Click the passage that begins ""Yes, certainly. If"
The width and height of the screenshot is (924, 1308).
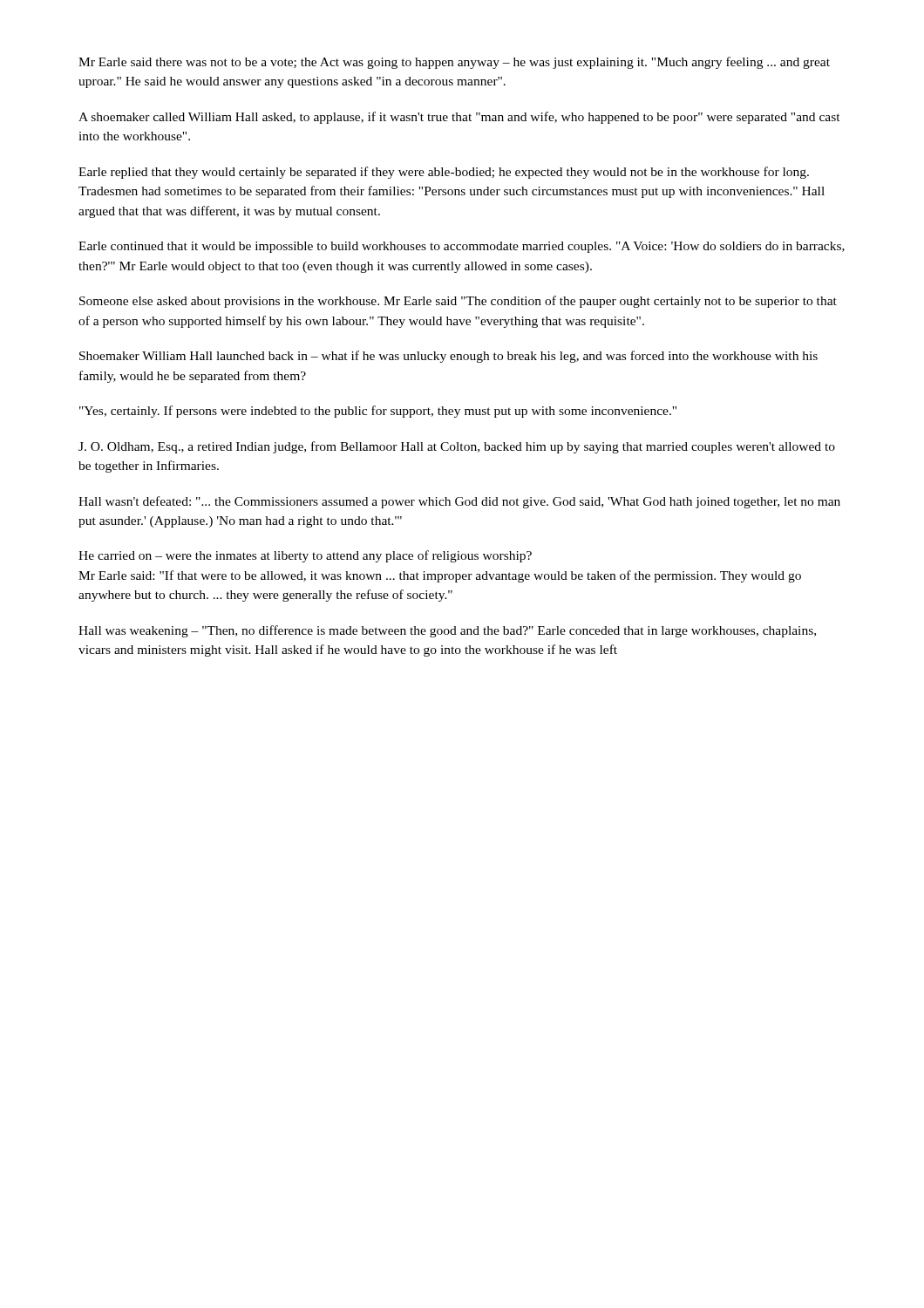378,410
